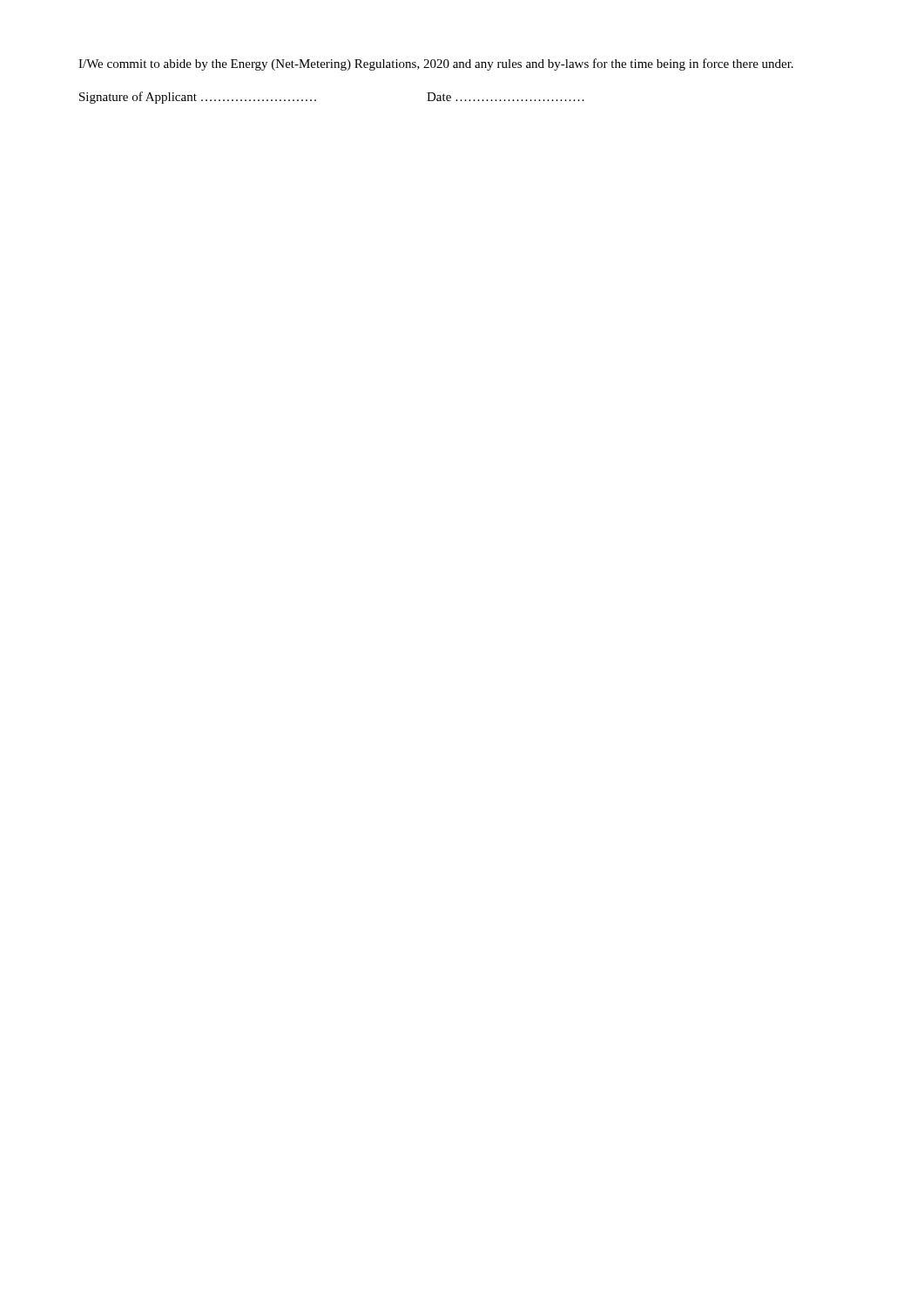
Task: Click on the text block that reads "Signature of Applicant"
Action: point(141,97)
